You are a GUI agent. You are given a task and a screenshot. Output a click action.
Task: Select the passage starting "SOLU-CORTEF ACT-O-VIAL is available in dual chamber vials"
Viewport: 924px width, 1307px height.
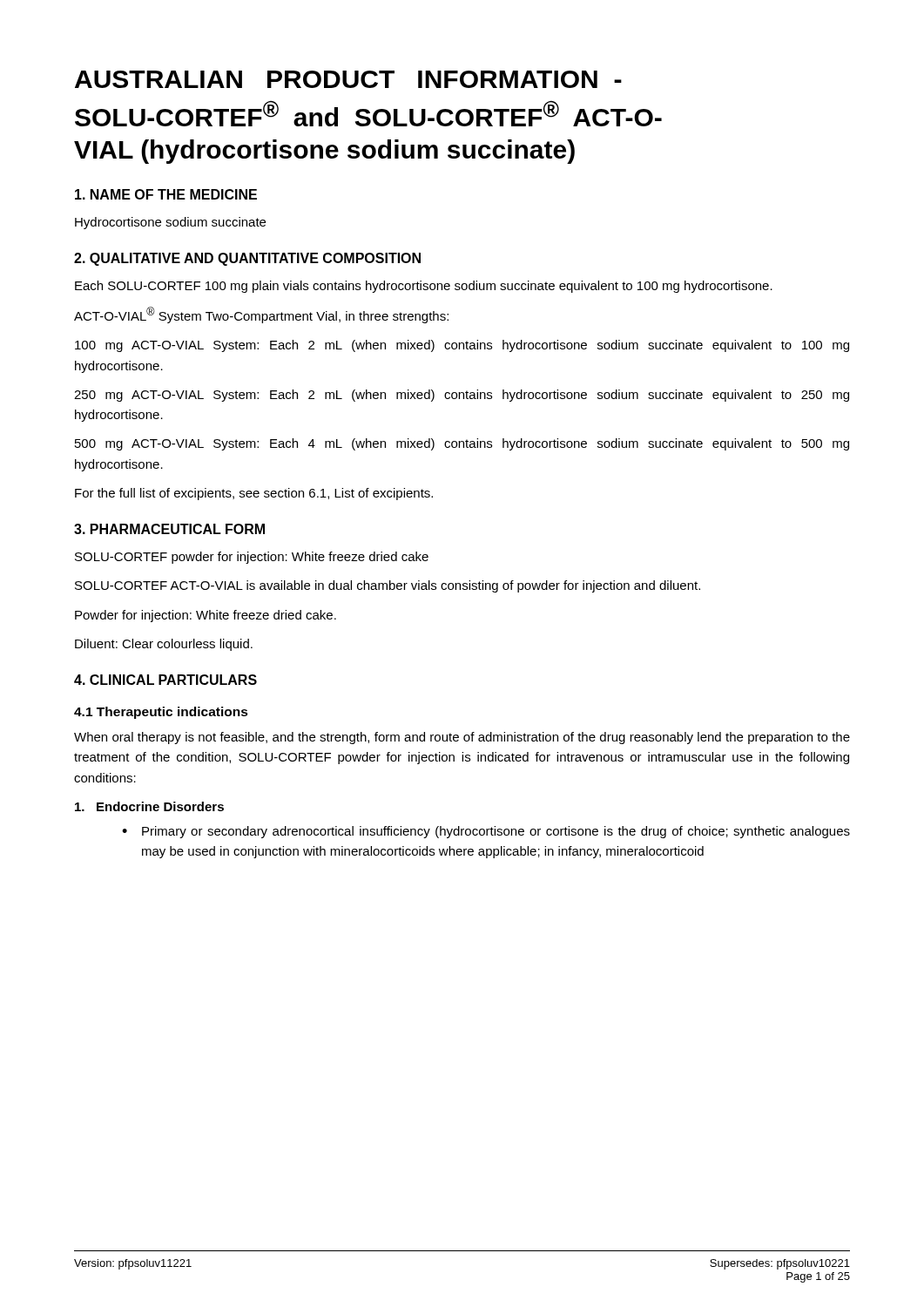388,585
